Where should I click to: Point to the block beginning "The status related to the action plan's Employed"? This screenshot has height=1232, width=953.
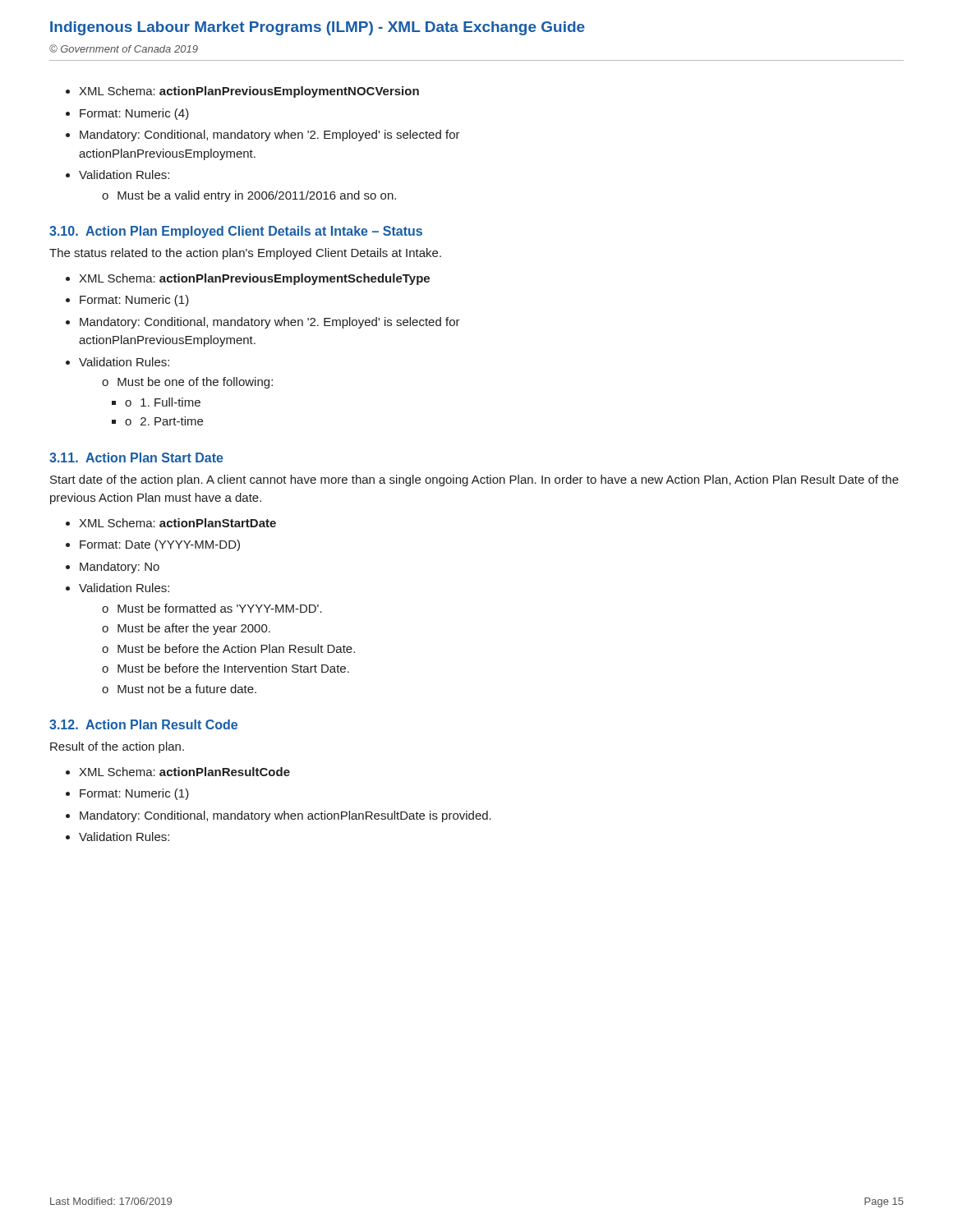coord(245,254)
